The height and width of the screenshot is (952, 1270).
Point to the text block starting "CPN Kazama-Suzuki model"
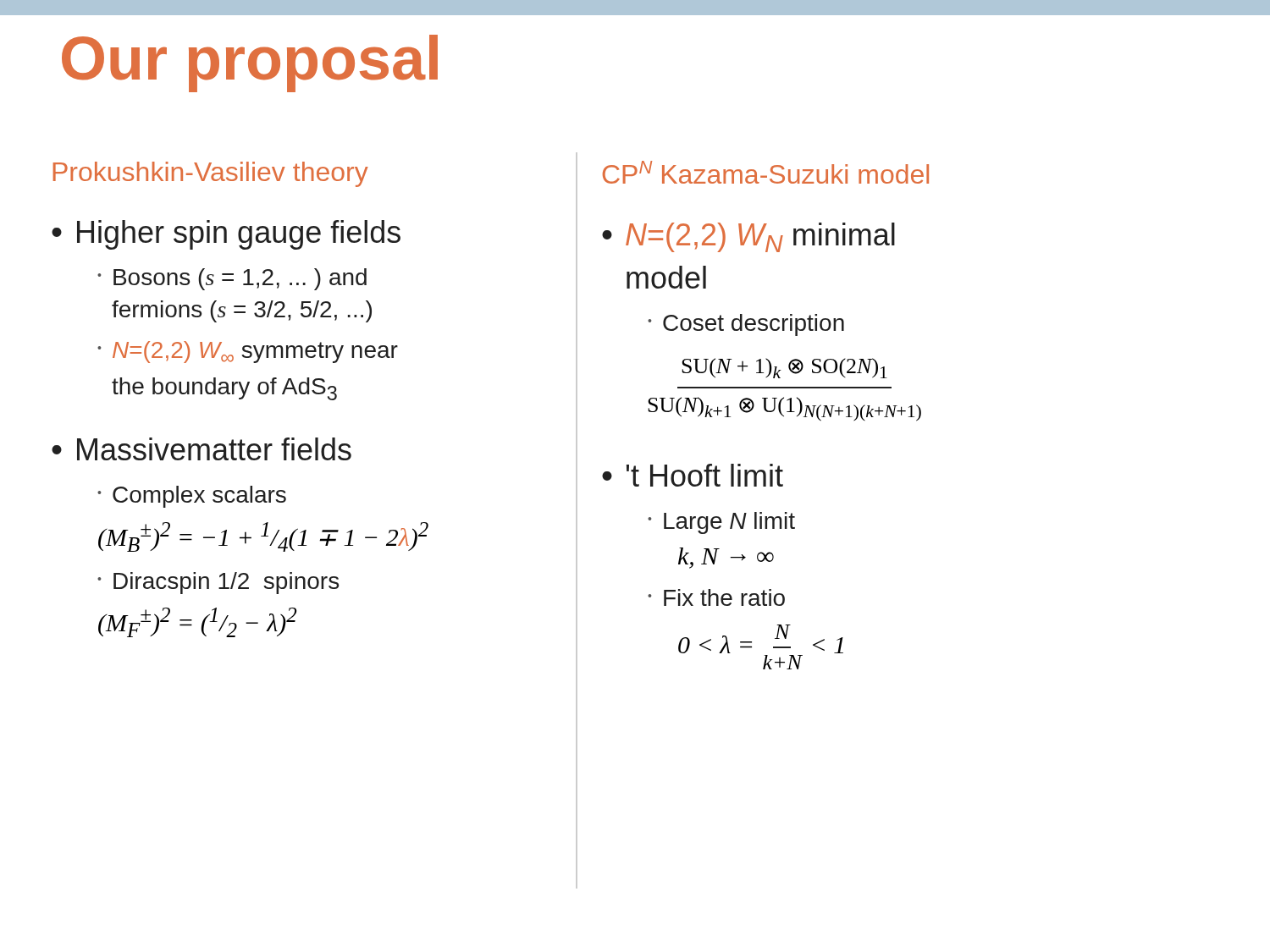click(766, 173)
